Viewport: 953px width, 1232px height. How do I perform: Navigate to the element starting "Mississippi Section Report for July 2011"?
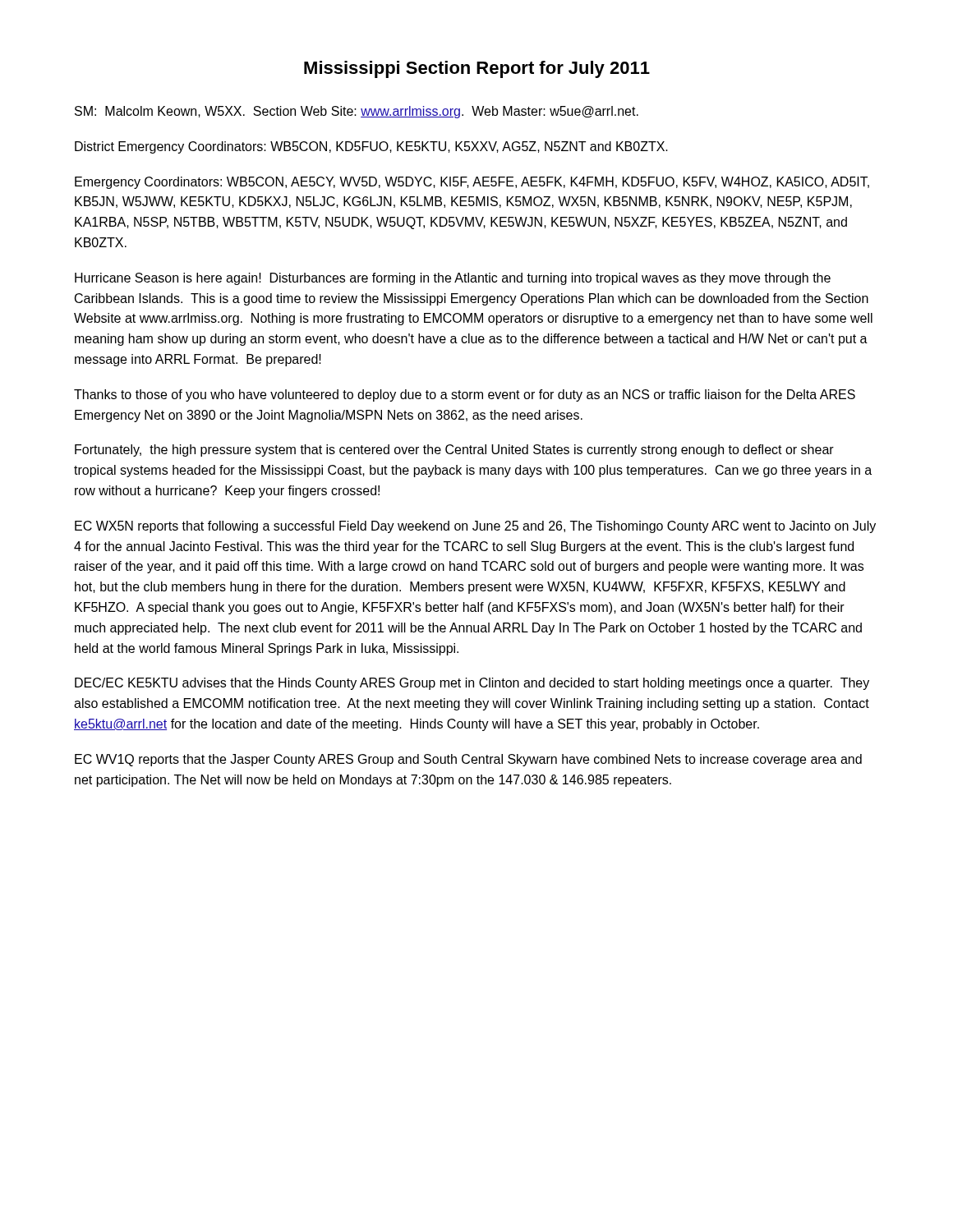coord(476,68)
